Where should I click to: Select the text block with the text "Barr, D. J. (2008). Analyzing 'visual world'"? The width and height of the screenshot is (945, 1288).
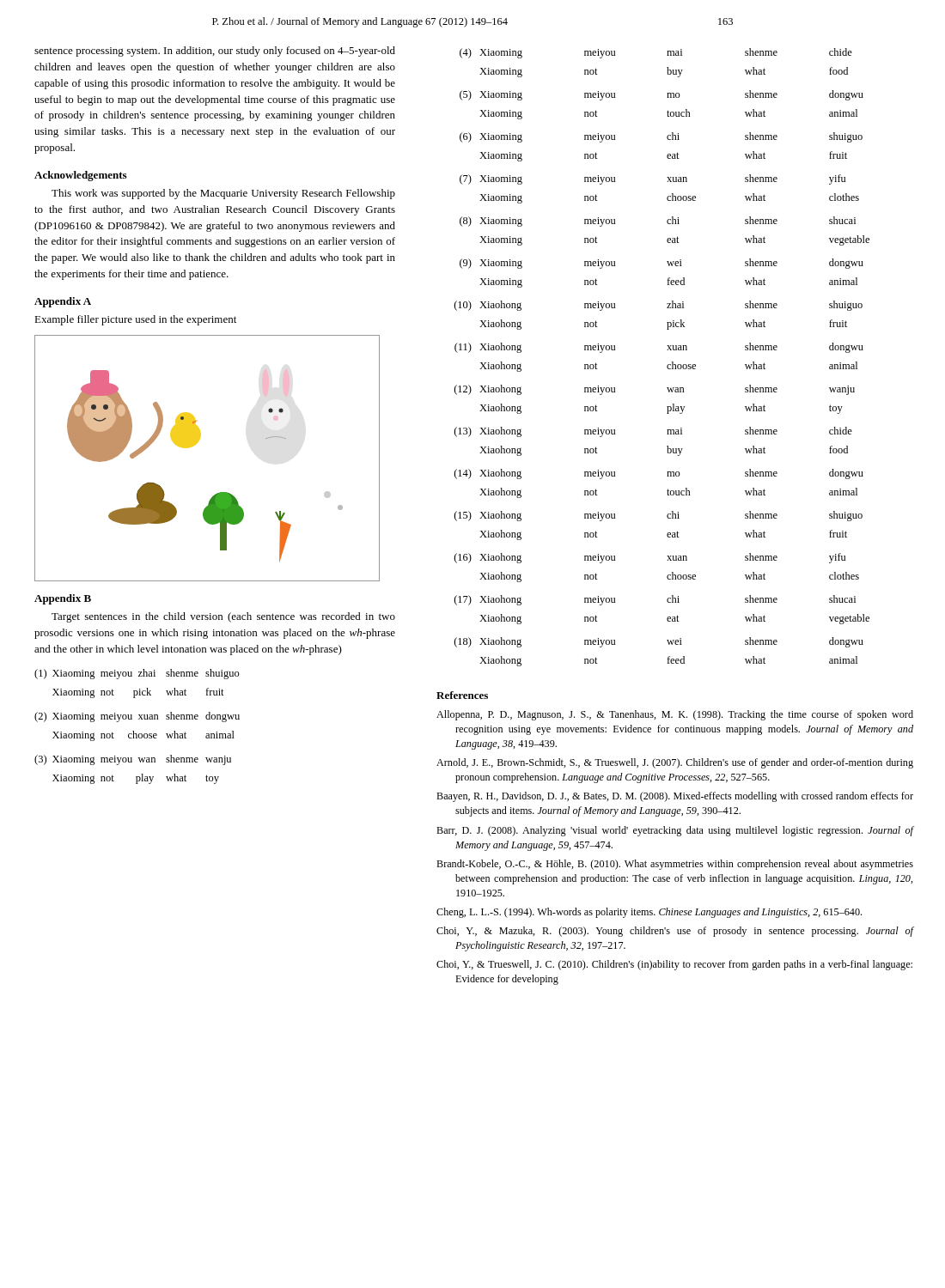click(675, 837)
